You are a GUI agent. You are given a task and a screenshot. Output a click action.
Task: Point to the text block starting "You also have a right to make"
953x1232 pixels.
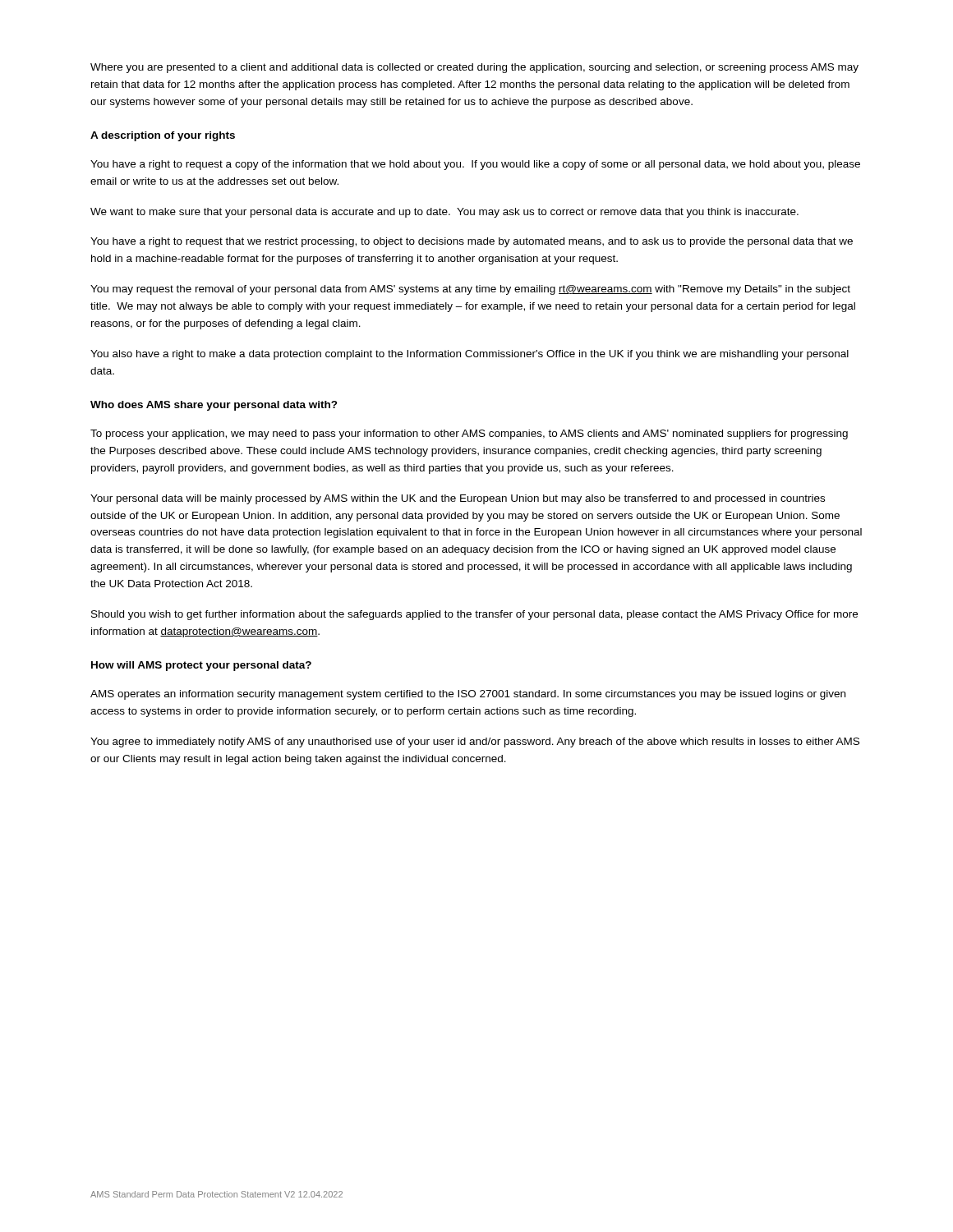pos(470,362)
